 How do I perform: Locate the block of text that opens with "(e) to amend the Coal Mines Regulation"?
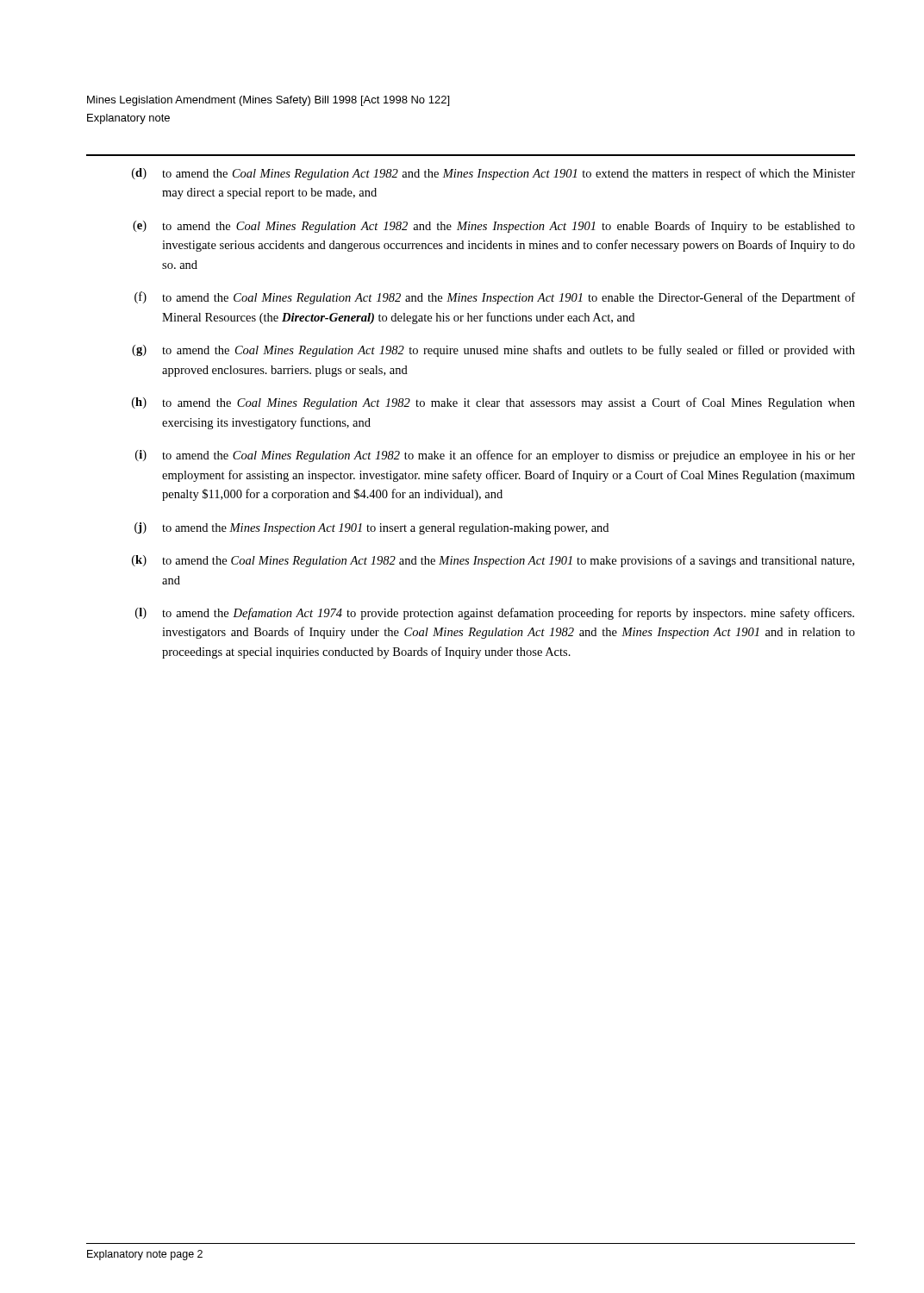coord(471,245)
